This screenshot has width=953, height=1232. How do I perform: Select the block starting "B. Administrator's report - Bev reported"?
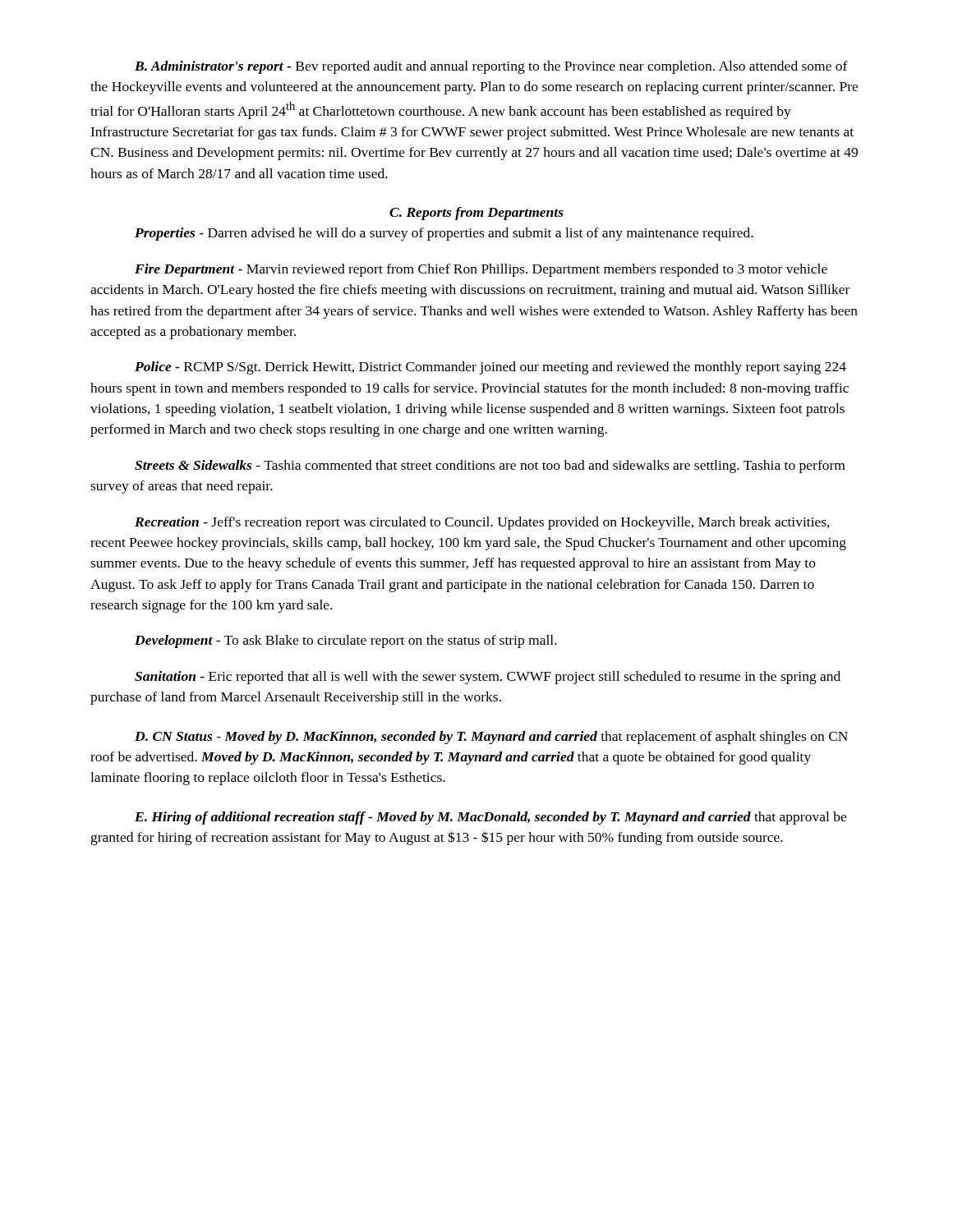point(476,120)
